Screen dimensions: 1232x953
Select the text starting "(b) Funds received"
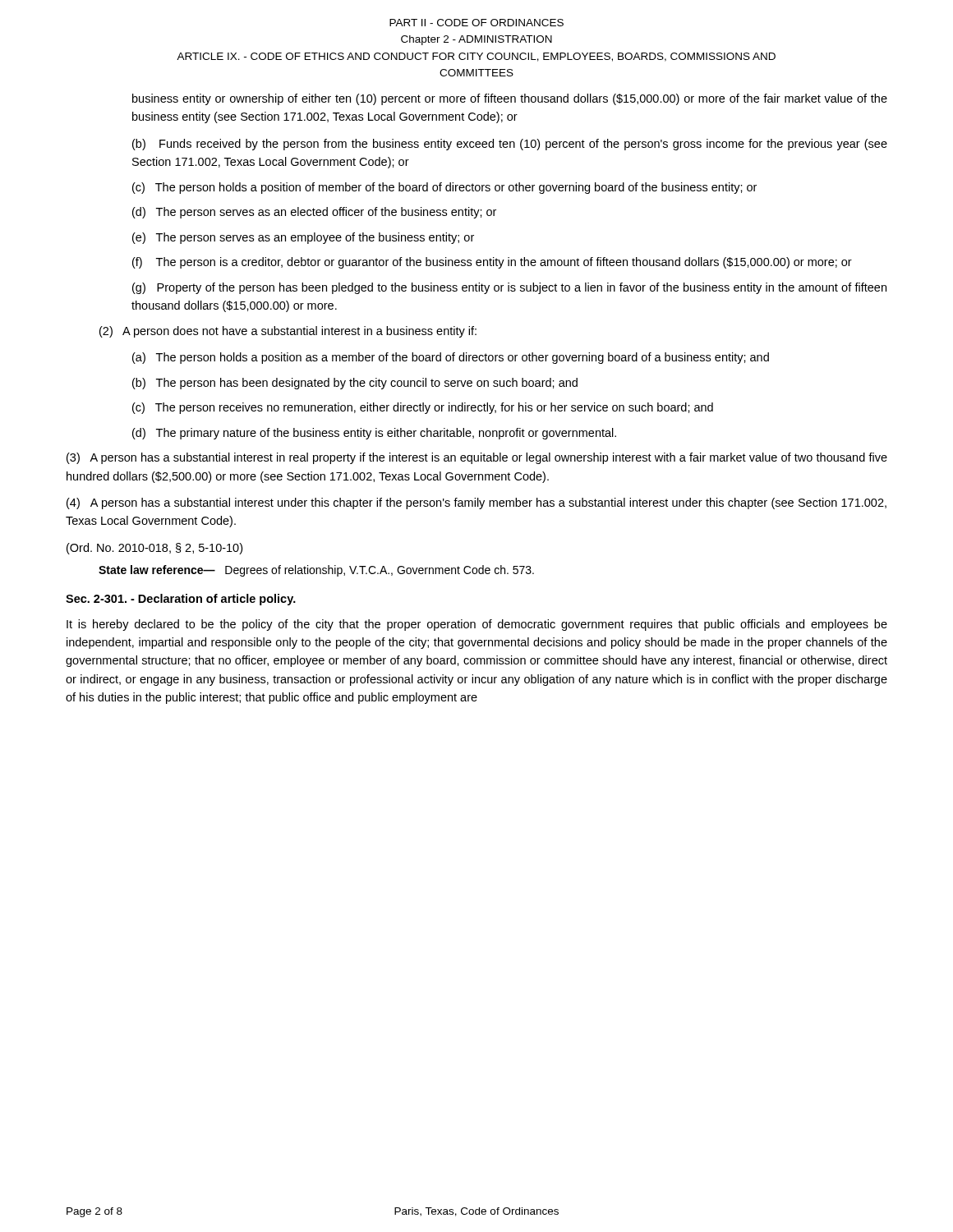click(509, 153)
